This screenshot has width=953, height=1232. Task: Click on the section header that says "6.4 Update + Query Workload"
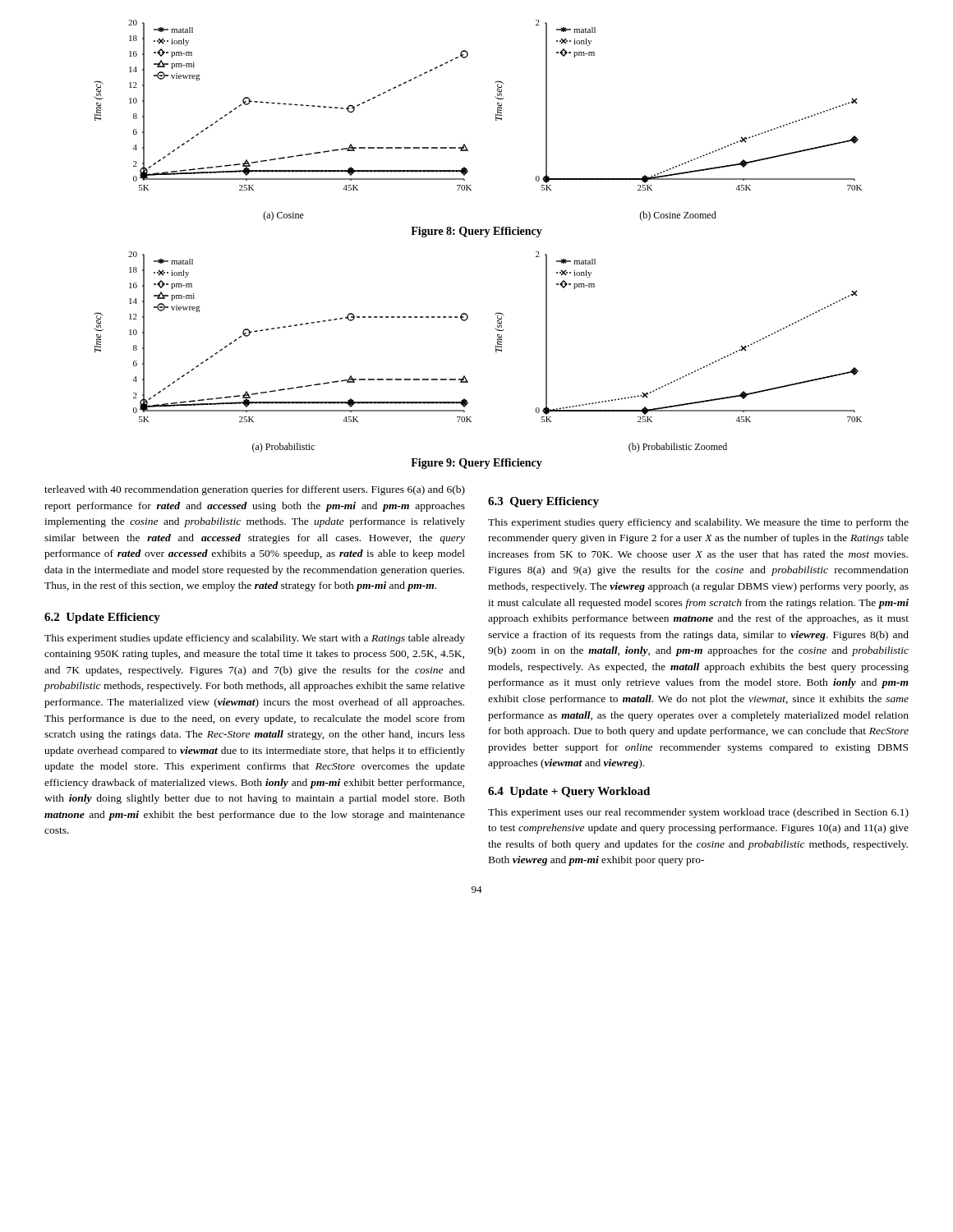tap(569, 791)
